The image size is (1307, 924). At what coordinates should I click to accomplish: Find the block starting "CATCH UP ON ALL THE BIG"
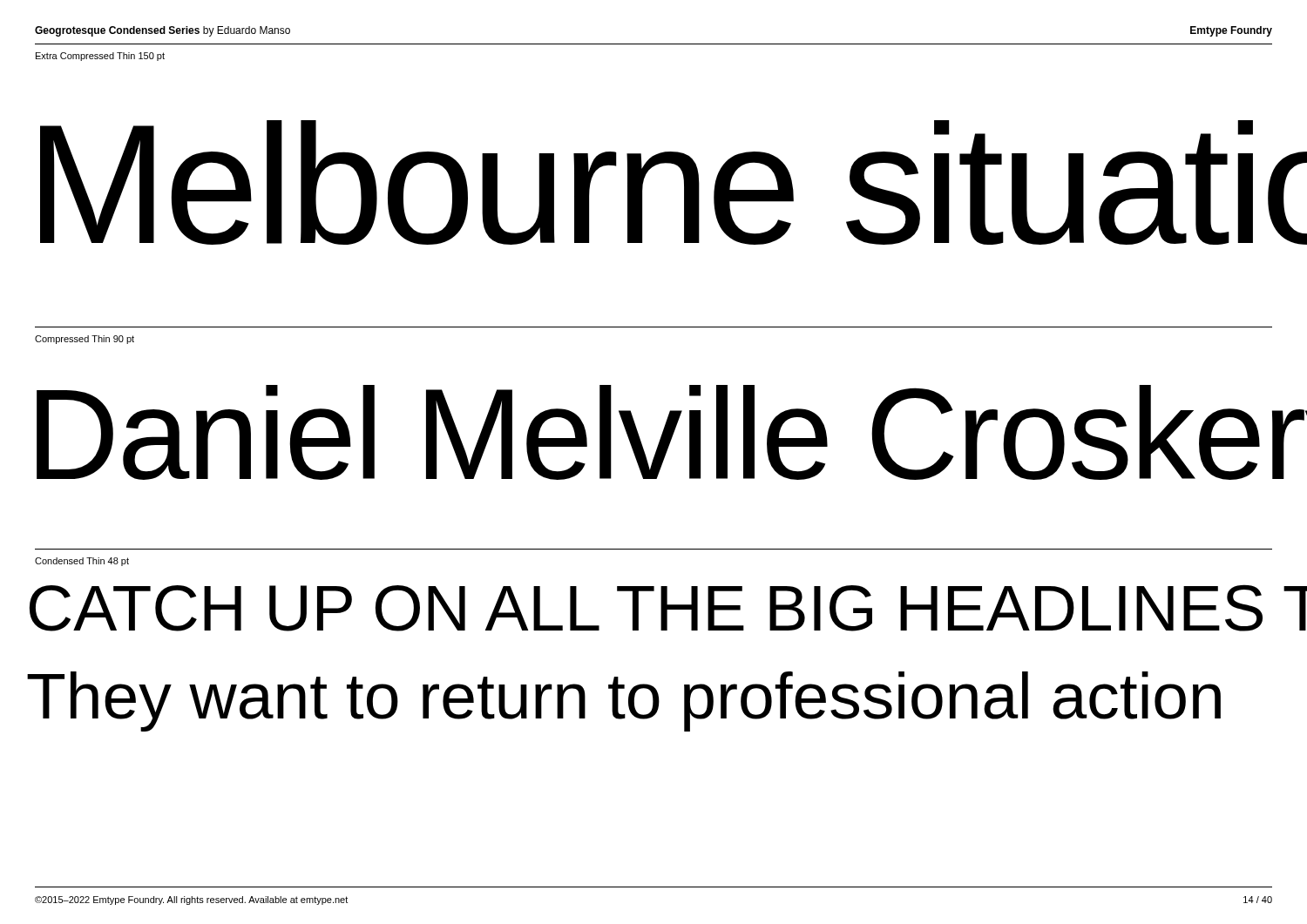click(654, 652)
